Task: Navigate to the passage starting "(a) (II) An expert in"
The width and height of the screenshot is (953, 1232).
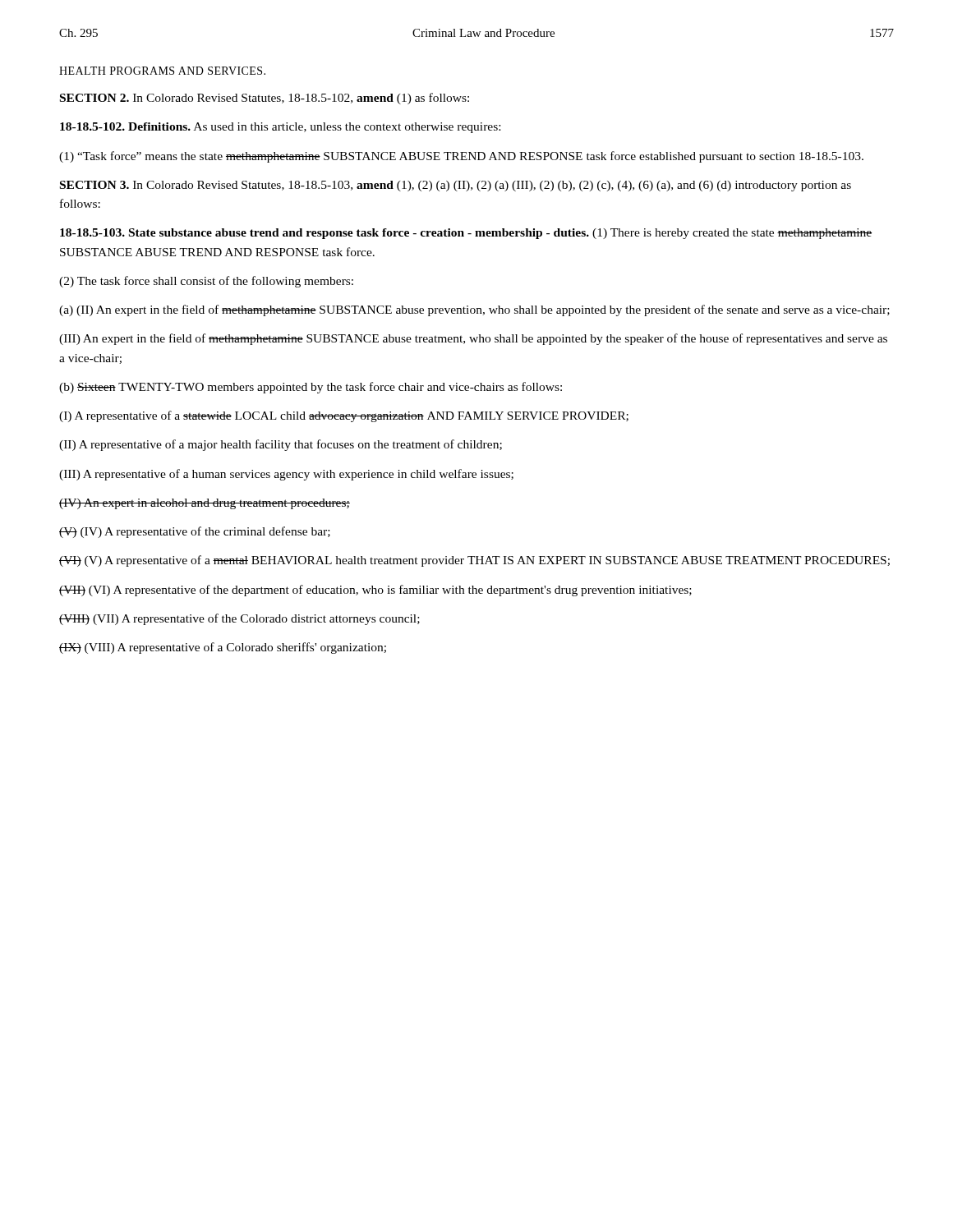Action: pyautogui.click(x=475, y=309)
